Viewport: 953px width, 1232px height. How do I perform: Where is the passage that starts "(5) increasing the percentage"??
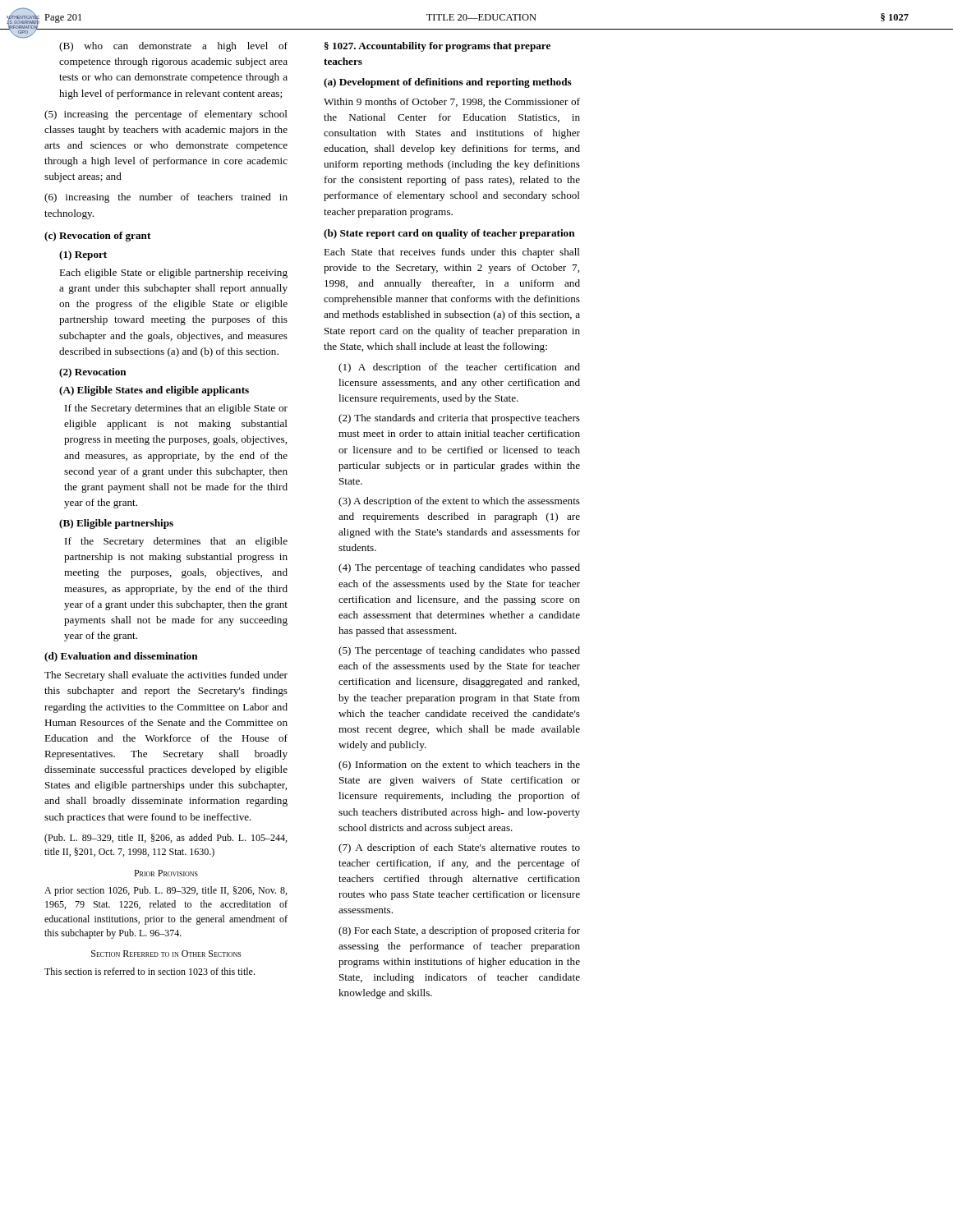(x=166, y=145)
